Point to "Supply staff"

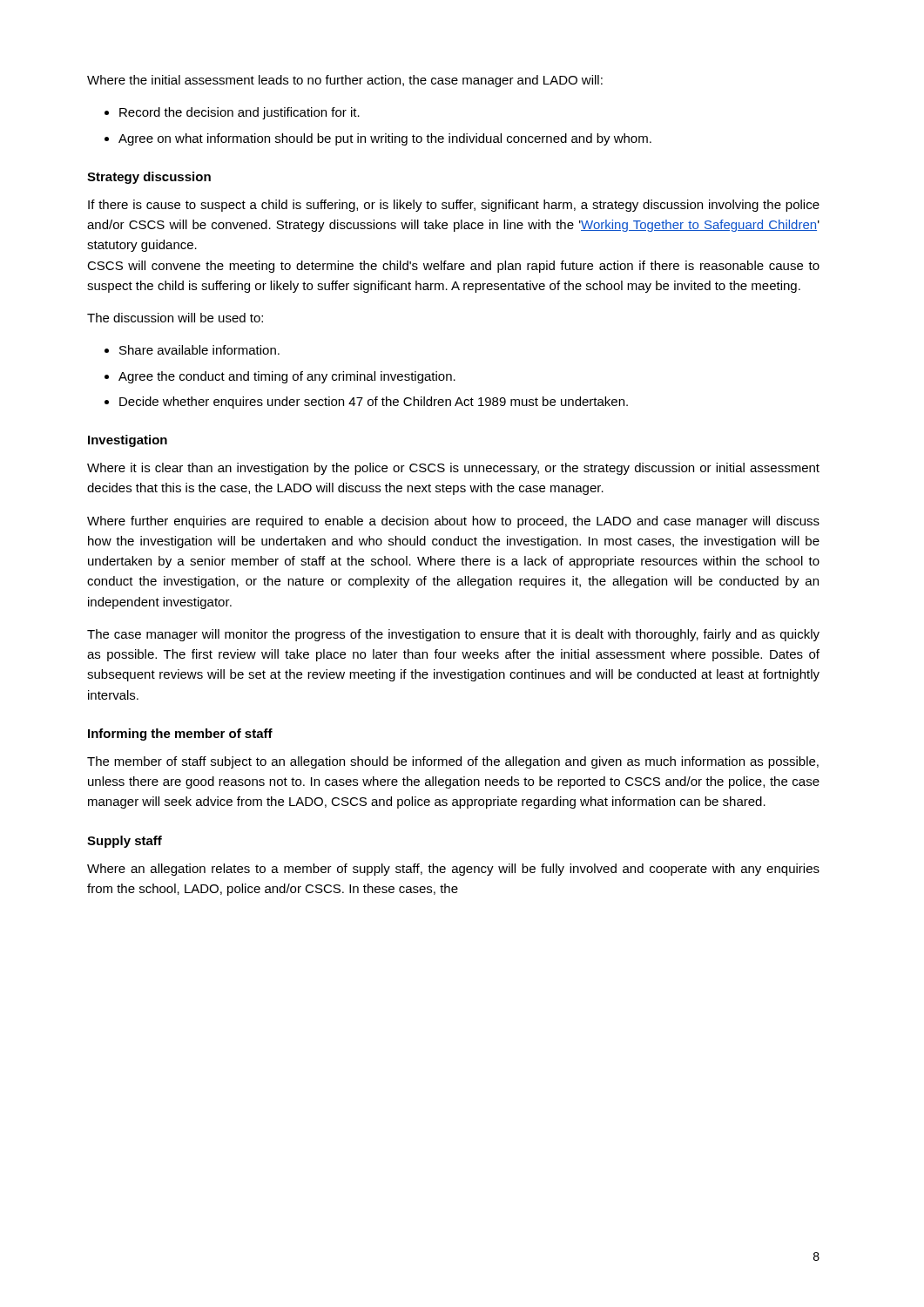[125, 840]
